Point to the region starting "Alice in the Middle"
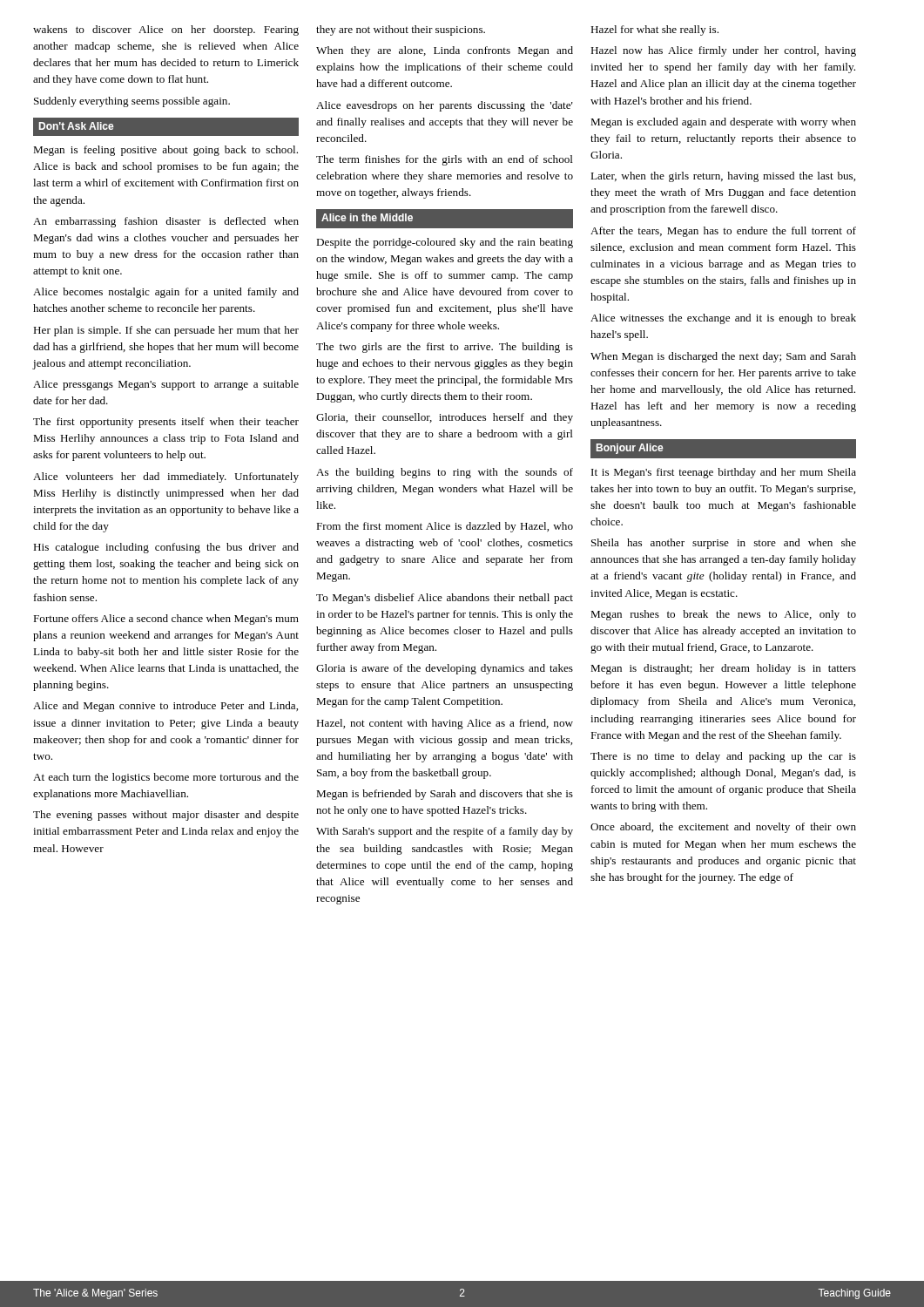The height and width of the screenshot is (1307, 924). point(445,219)
